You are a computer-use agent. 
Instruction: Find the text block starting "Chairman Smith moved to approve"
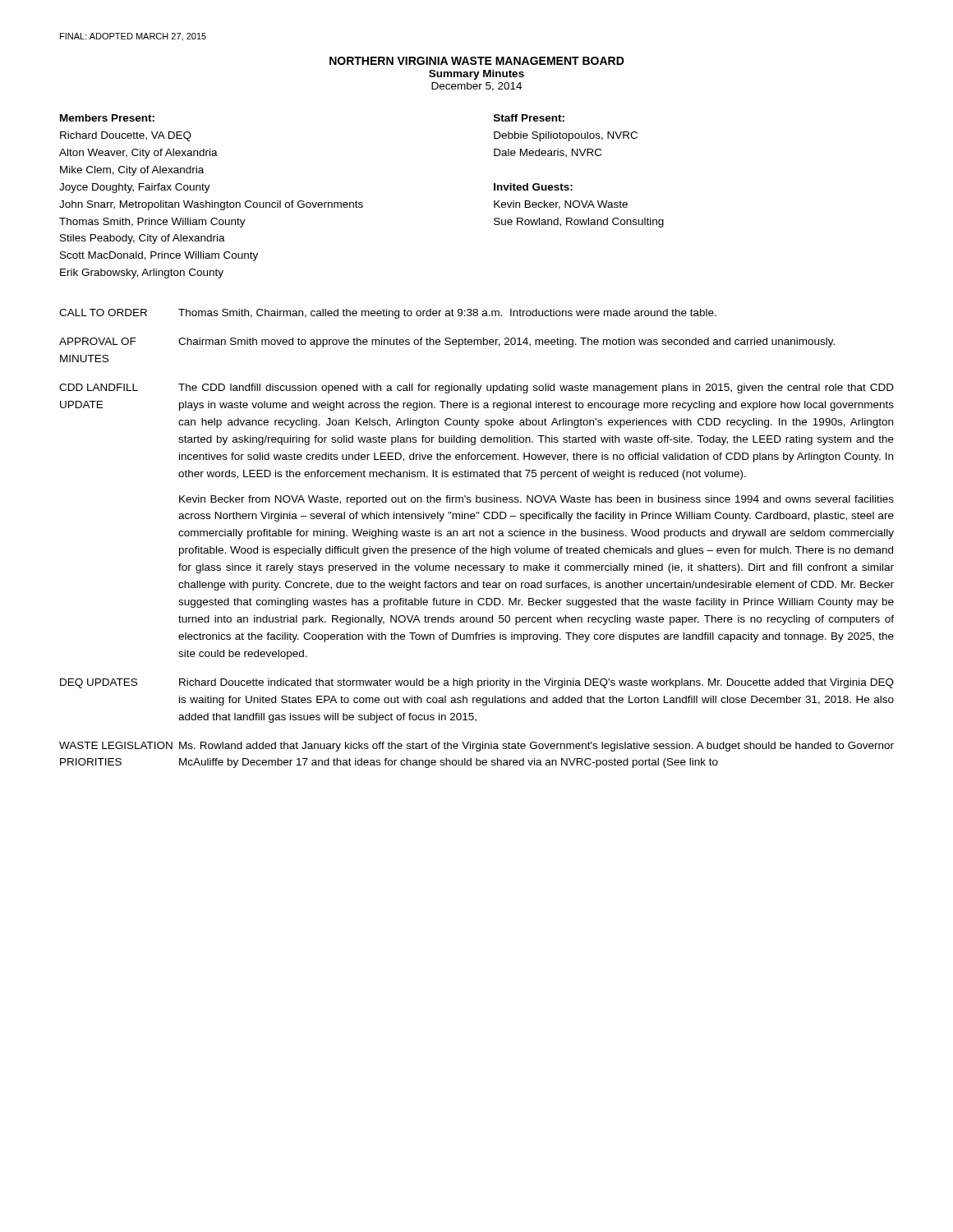pos(536,342)
